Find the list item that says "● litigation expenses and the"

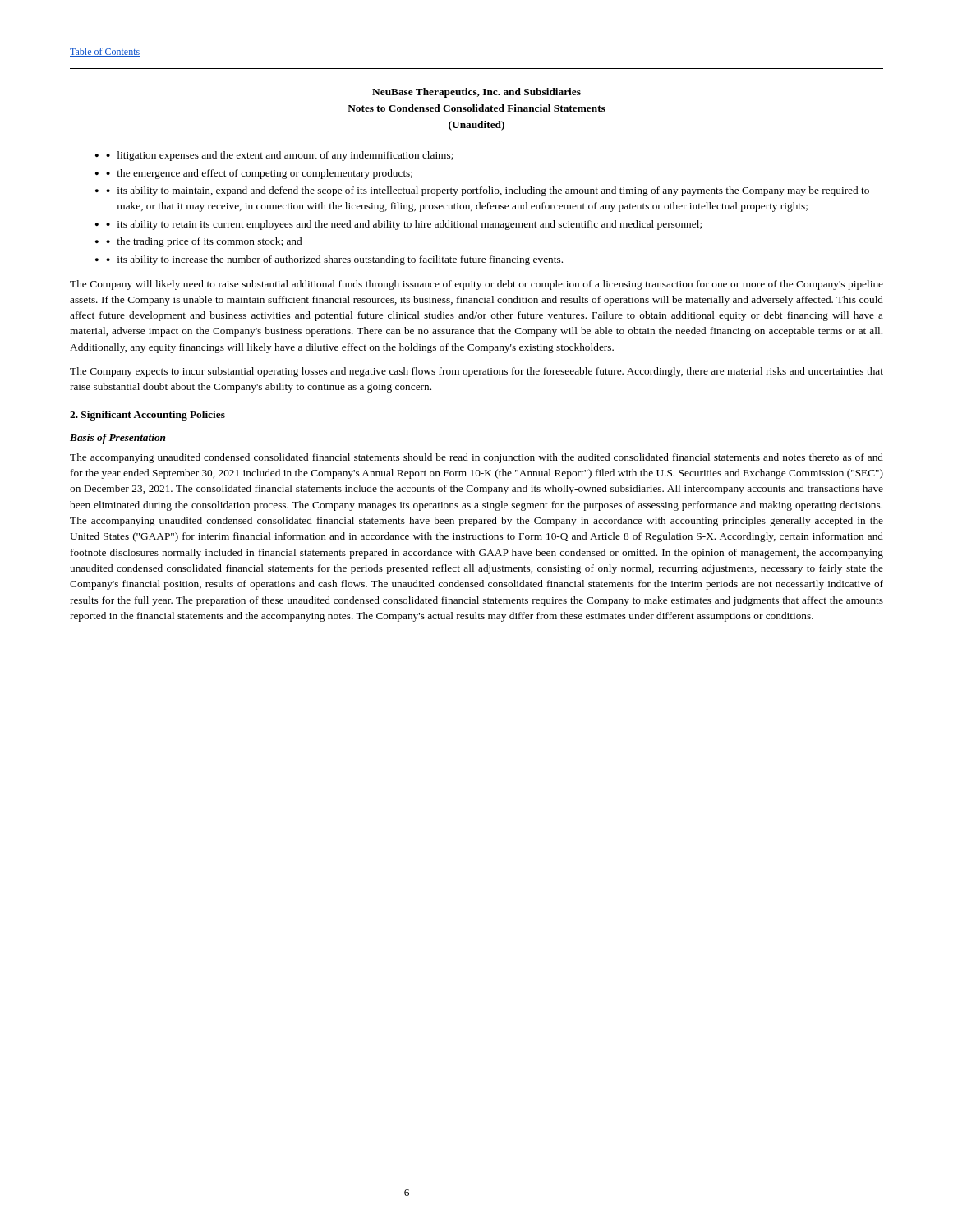[x=280, y=155]
